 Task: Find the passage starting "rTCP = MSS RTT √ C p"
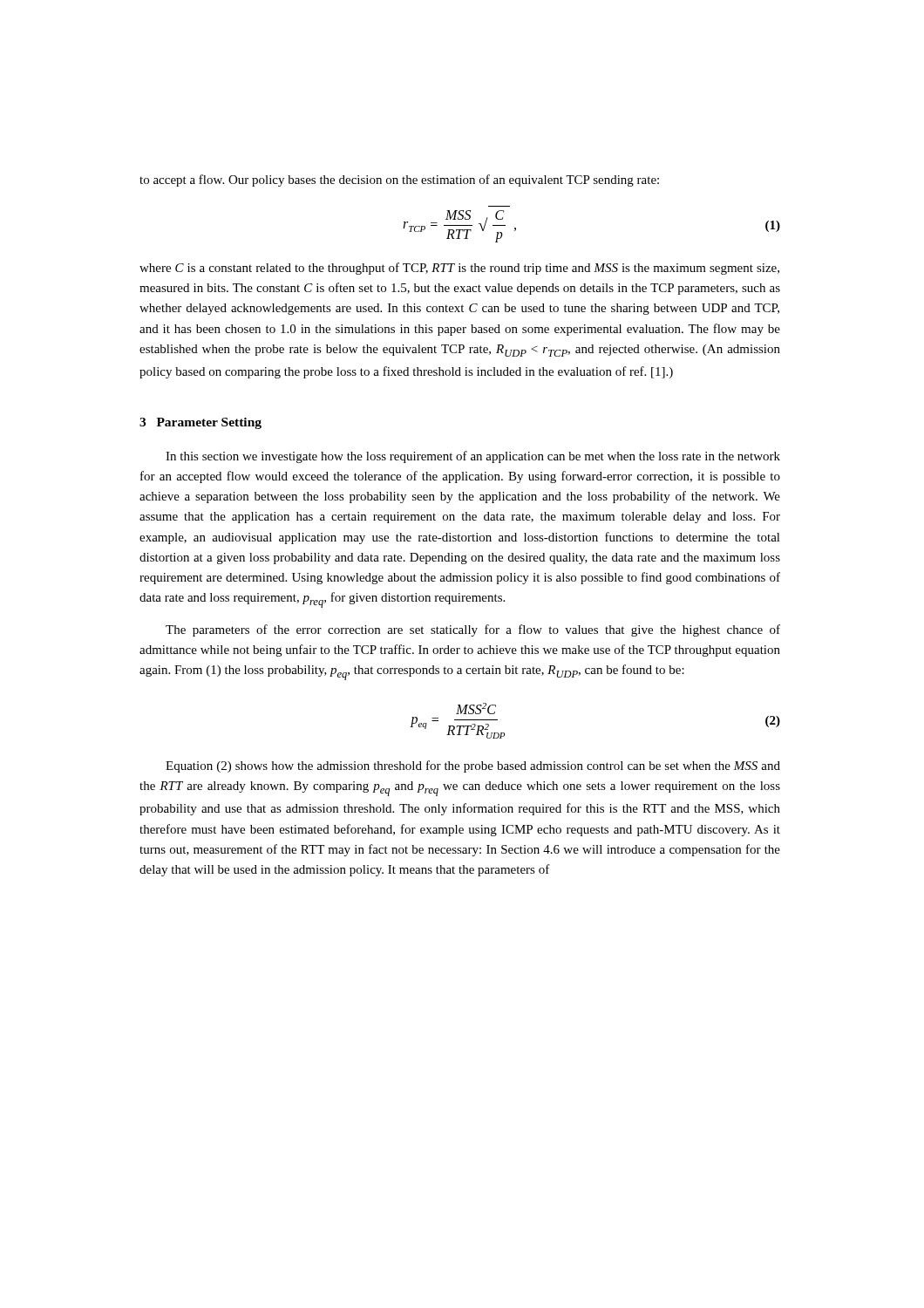click(x=458, y=225)
